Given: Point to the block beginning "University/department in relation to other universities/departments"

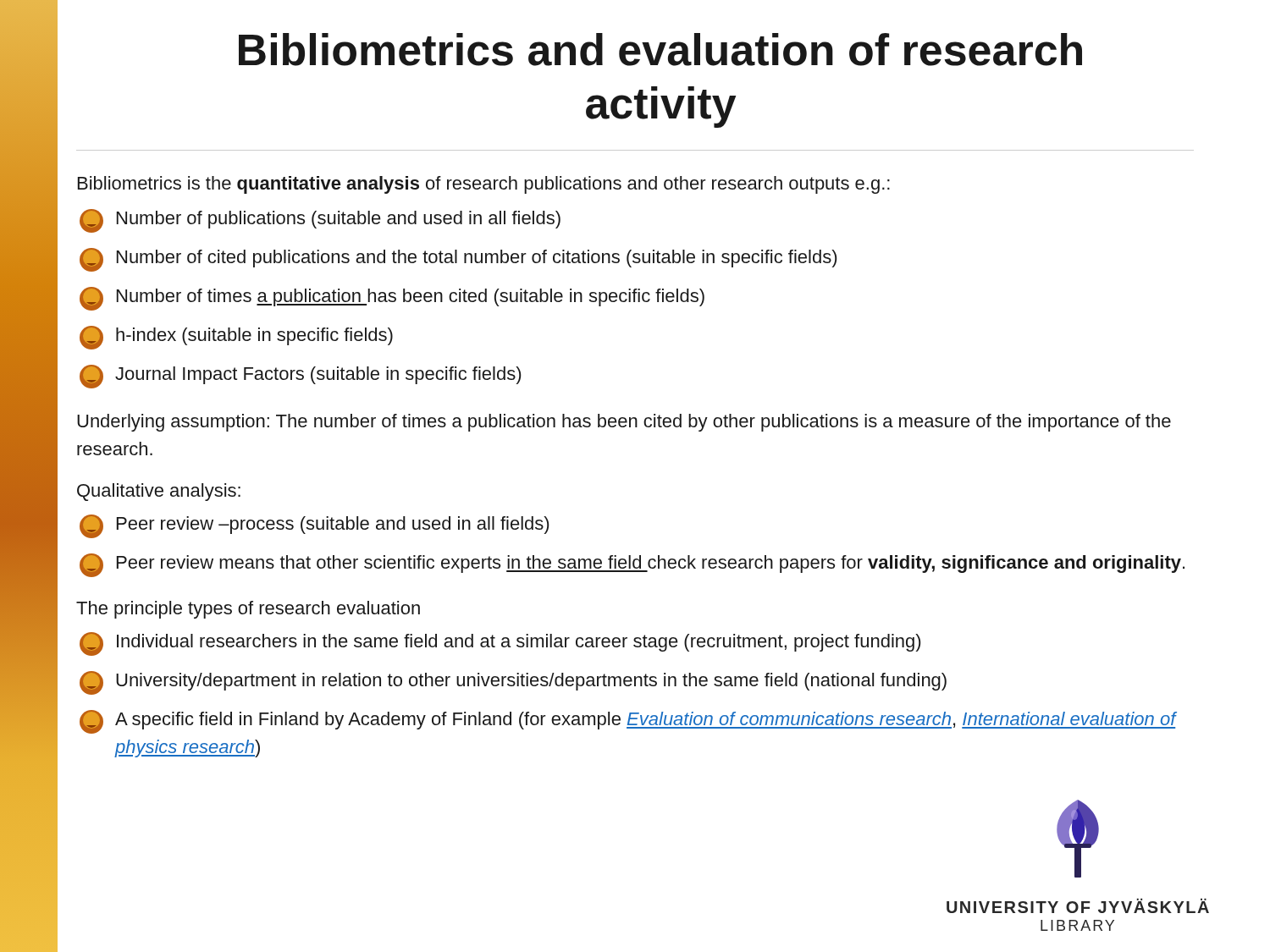Looking at the screenshot, I should (x=635, y=682).
